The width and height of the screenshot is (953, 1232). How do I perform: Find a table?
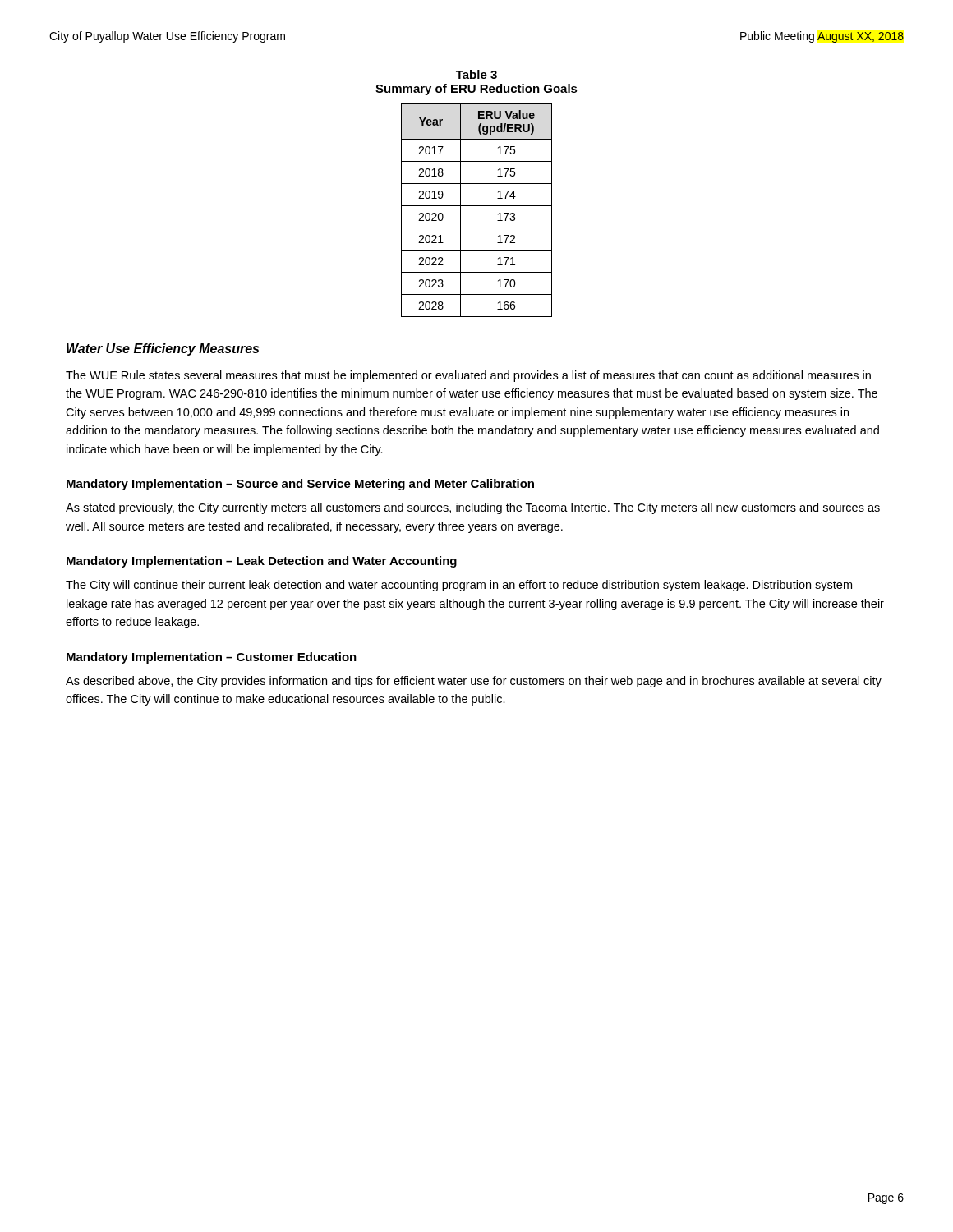476,210
